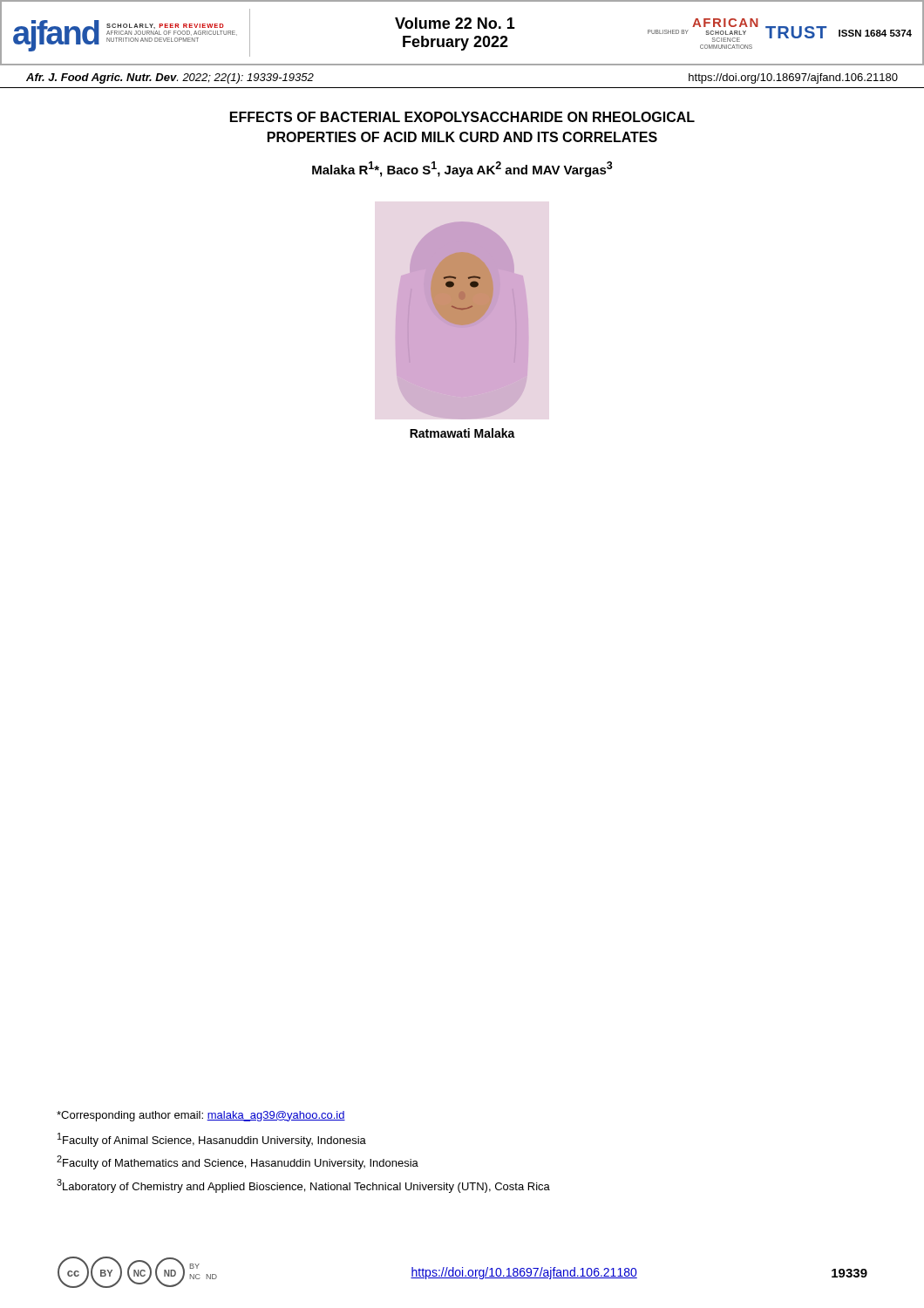Click on the text starting "Ratmawati Malaka"

(x=462, y=434)
